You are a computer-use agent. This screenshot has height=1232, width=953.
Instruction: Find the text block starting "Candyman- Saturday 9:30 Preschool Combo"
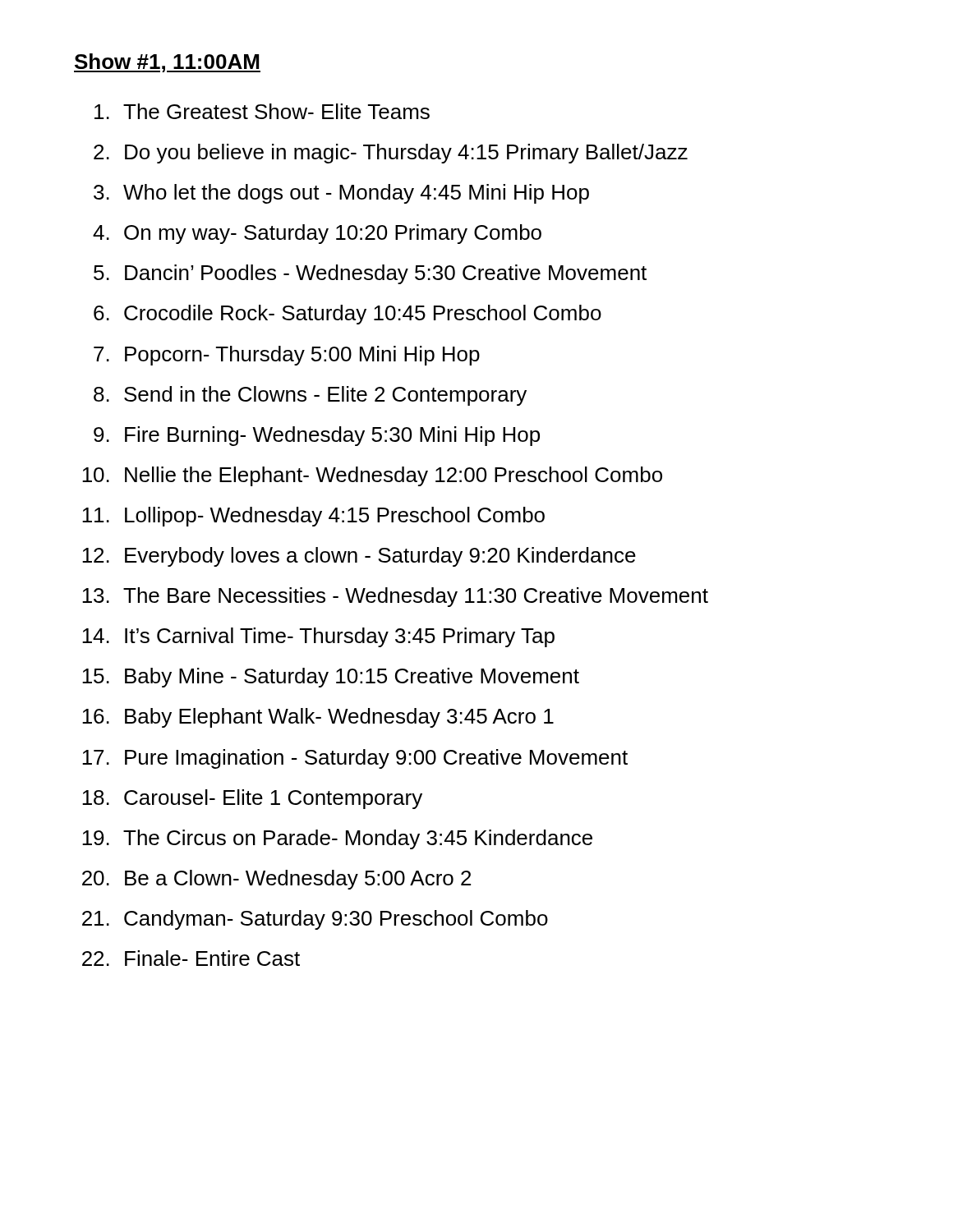(336, 918)
